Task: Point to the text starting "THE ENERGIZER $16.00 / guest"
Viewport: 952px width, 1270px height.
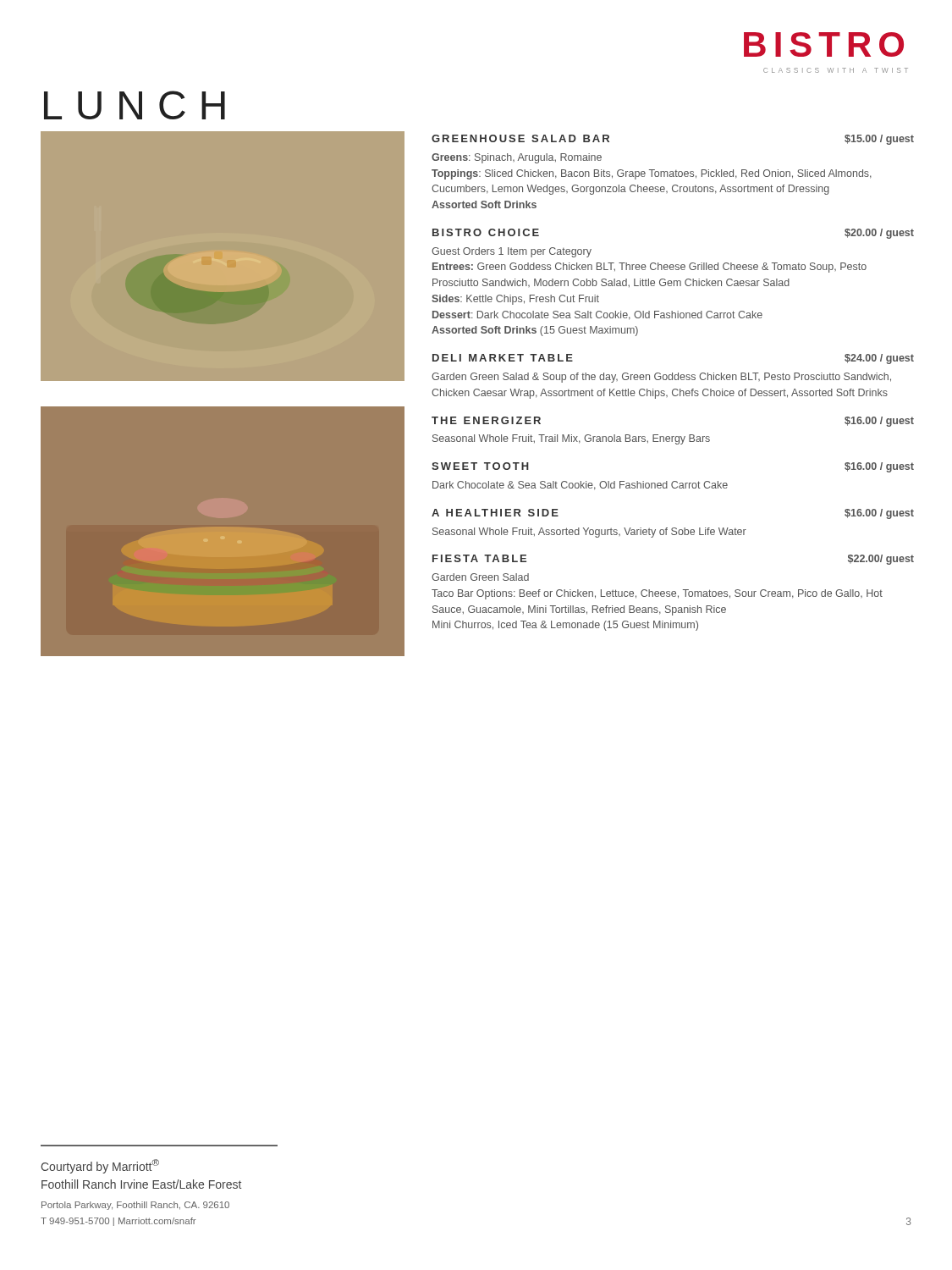Action: pos(485,421)
